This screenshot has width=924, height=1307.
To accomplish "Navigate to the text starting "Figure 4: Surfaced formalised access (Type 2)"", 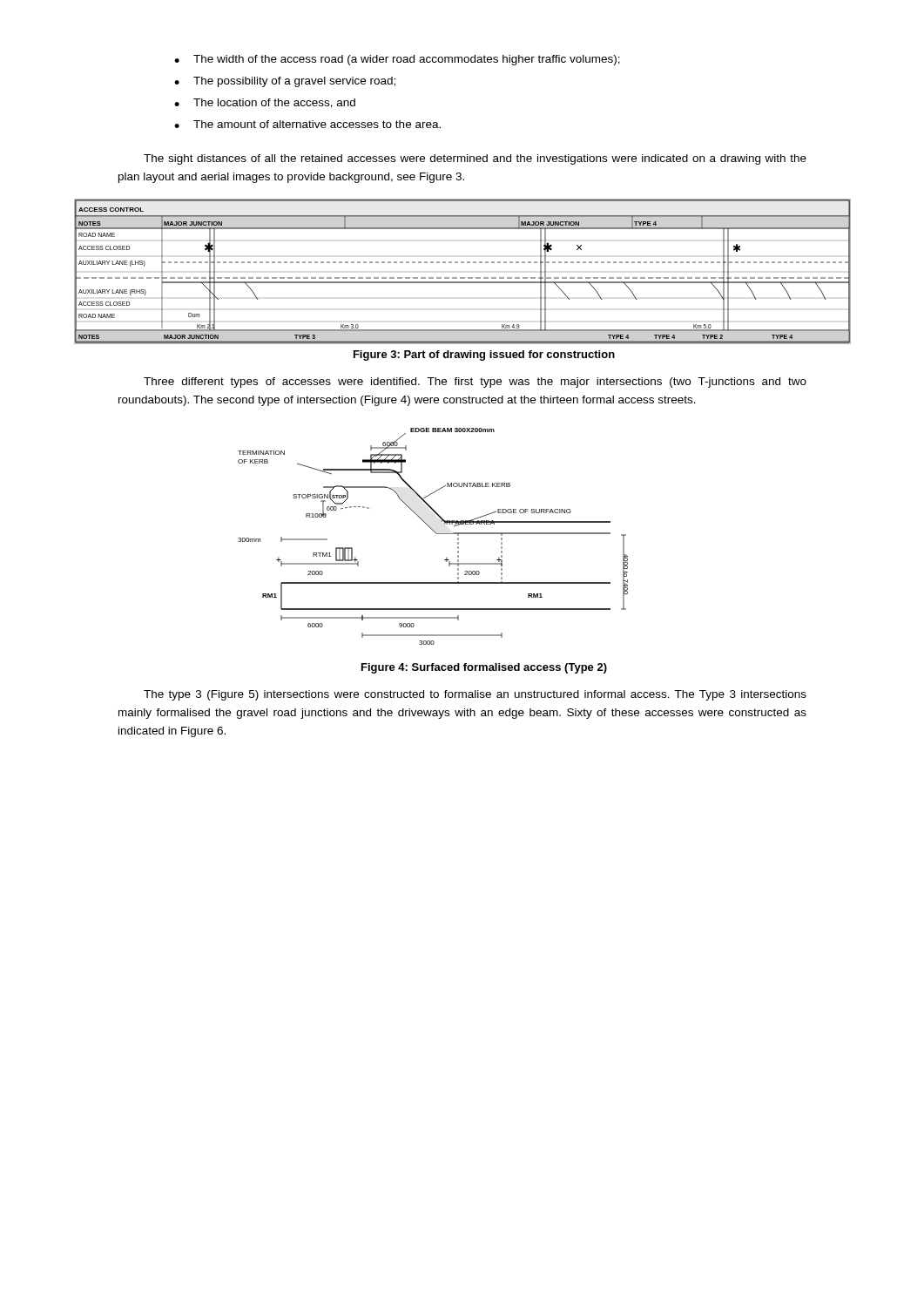I will (484, 667).
